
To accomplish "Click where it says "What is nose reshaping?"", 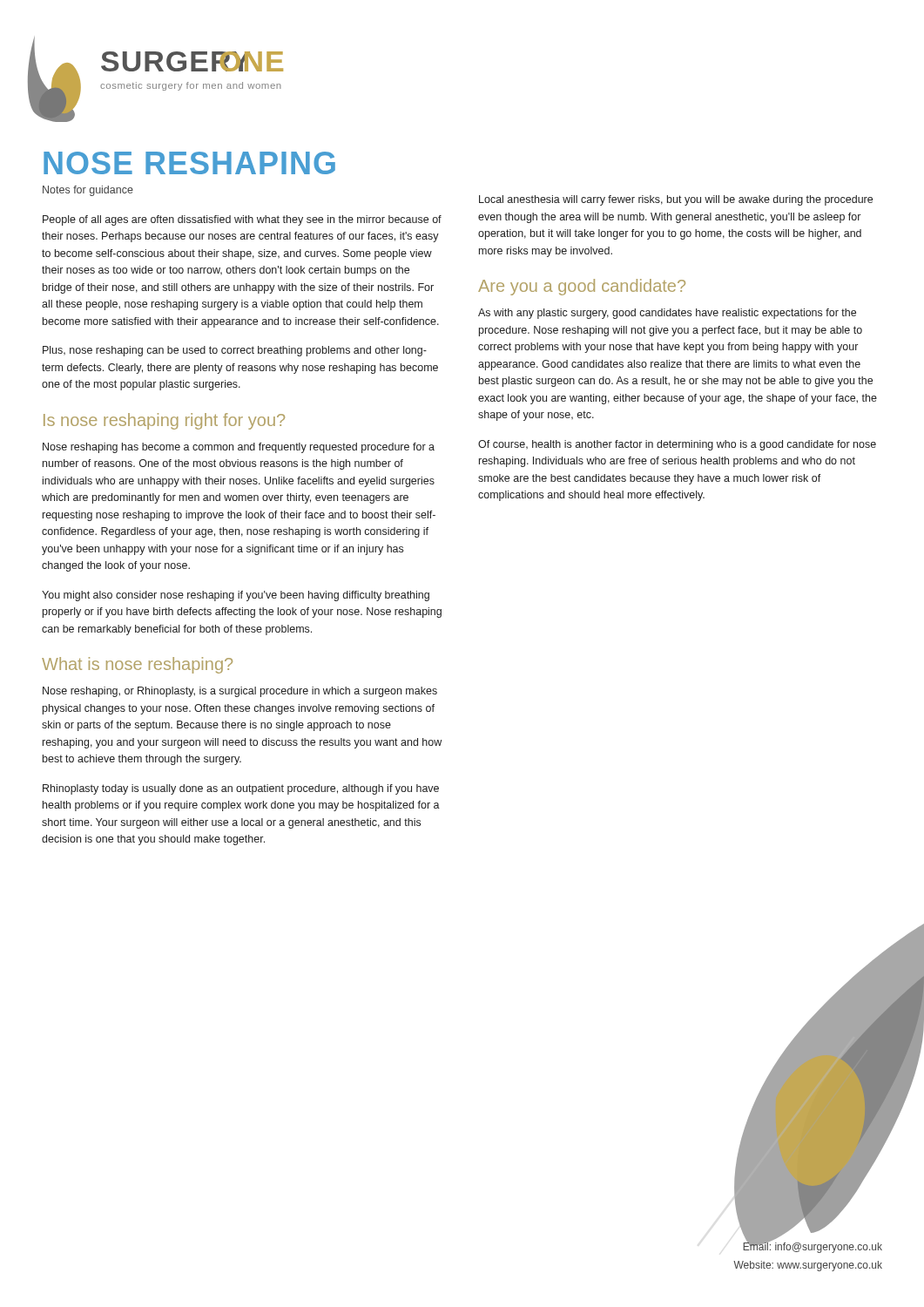I will click(x=138, y=664).
